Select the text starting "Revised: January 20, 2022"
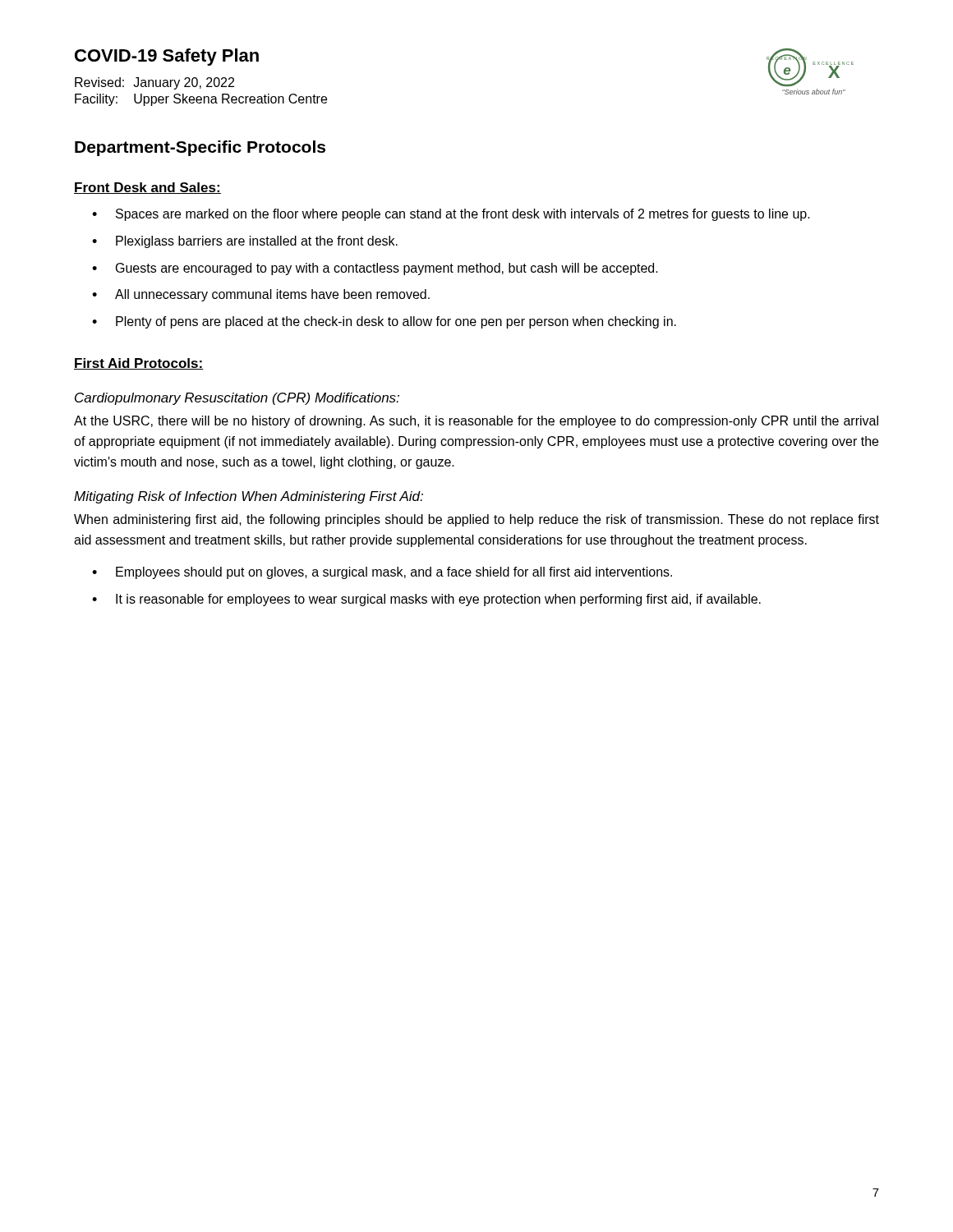Viewport: 953px width, 1232px height. click(x=205, y=91)
